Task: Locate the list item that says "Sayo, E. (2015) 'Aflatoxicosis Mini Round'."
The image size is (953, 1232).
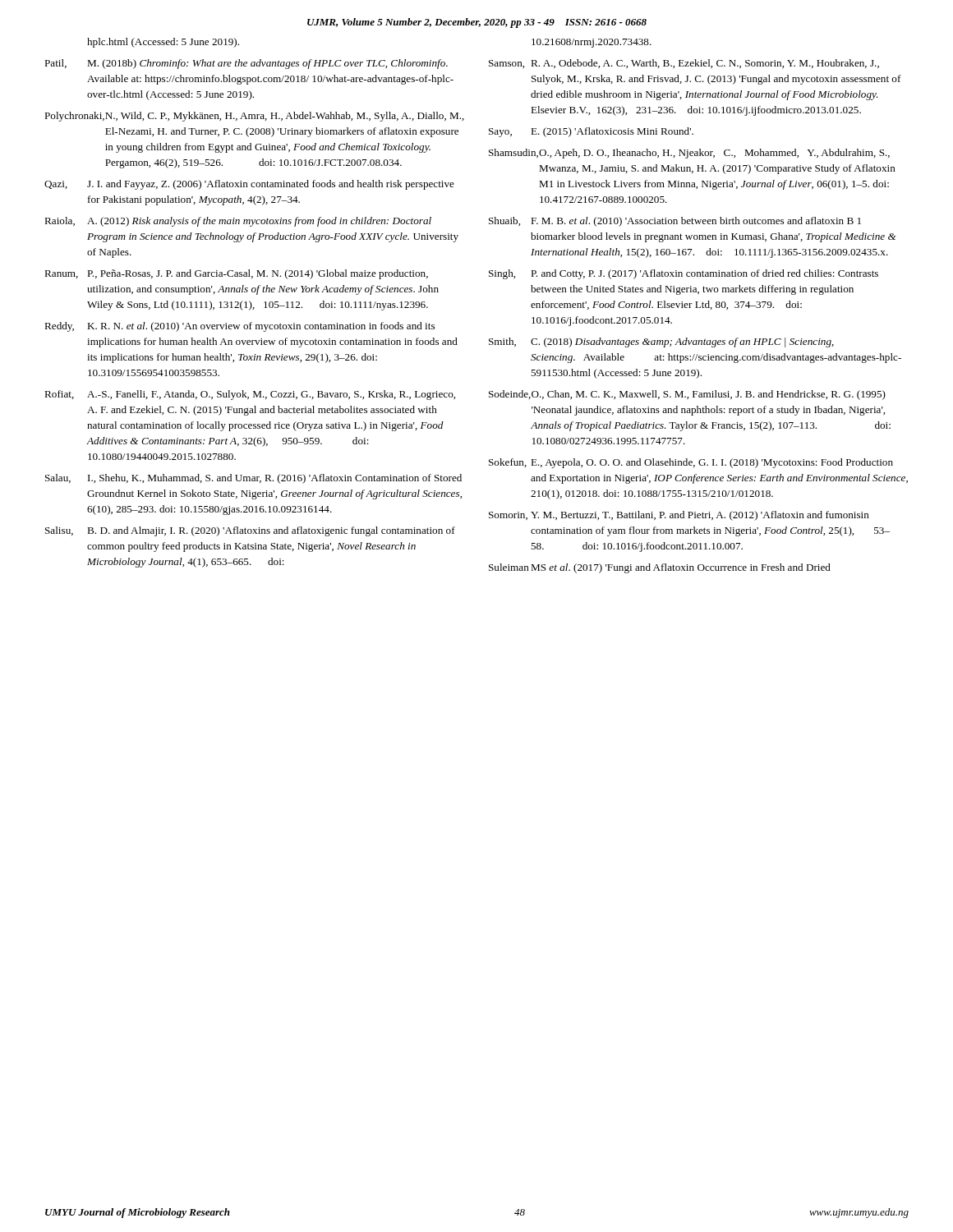Action: 698,131
